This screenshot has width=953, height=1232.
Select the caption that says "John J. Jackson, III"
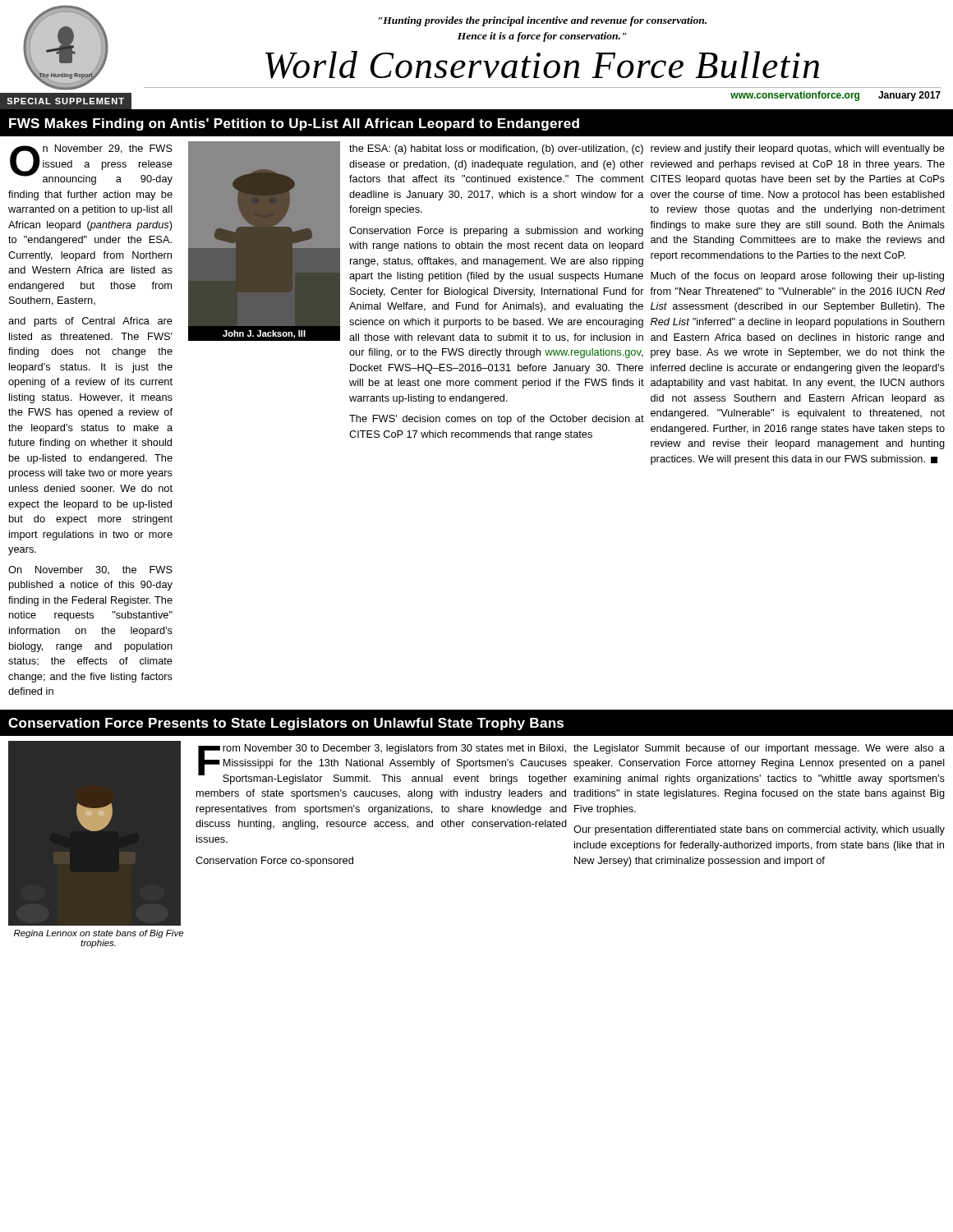(x=264, y=334)
